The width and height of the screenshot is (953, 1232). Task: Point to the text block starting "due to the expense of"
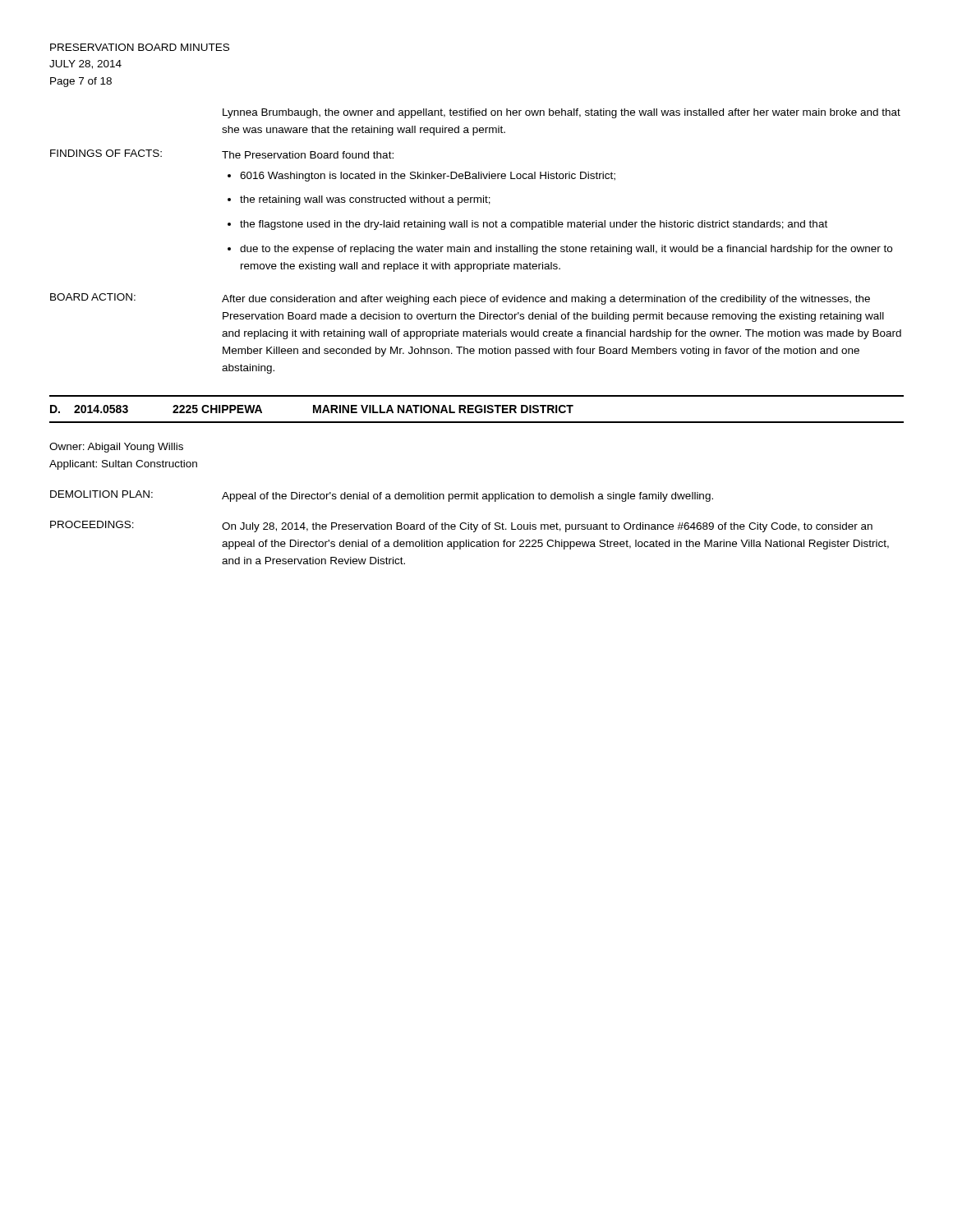point(566,257)
